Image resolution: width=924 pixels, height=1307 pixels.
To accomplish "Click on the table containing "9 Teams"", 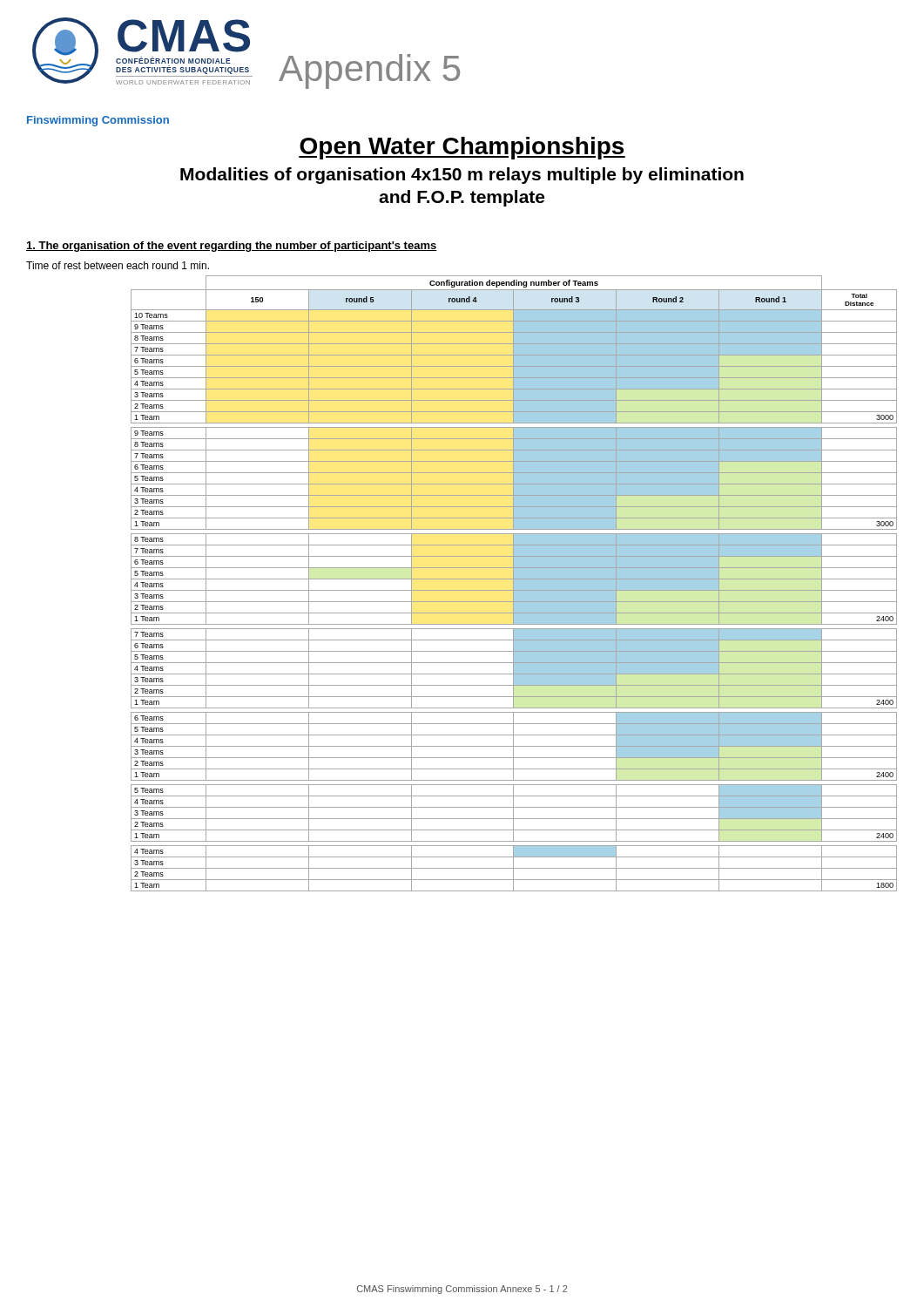I will 519,583.
